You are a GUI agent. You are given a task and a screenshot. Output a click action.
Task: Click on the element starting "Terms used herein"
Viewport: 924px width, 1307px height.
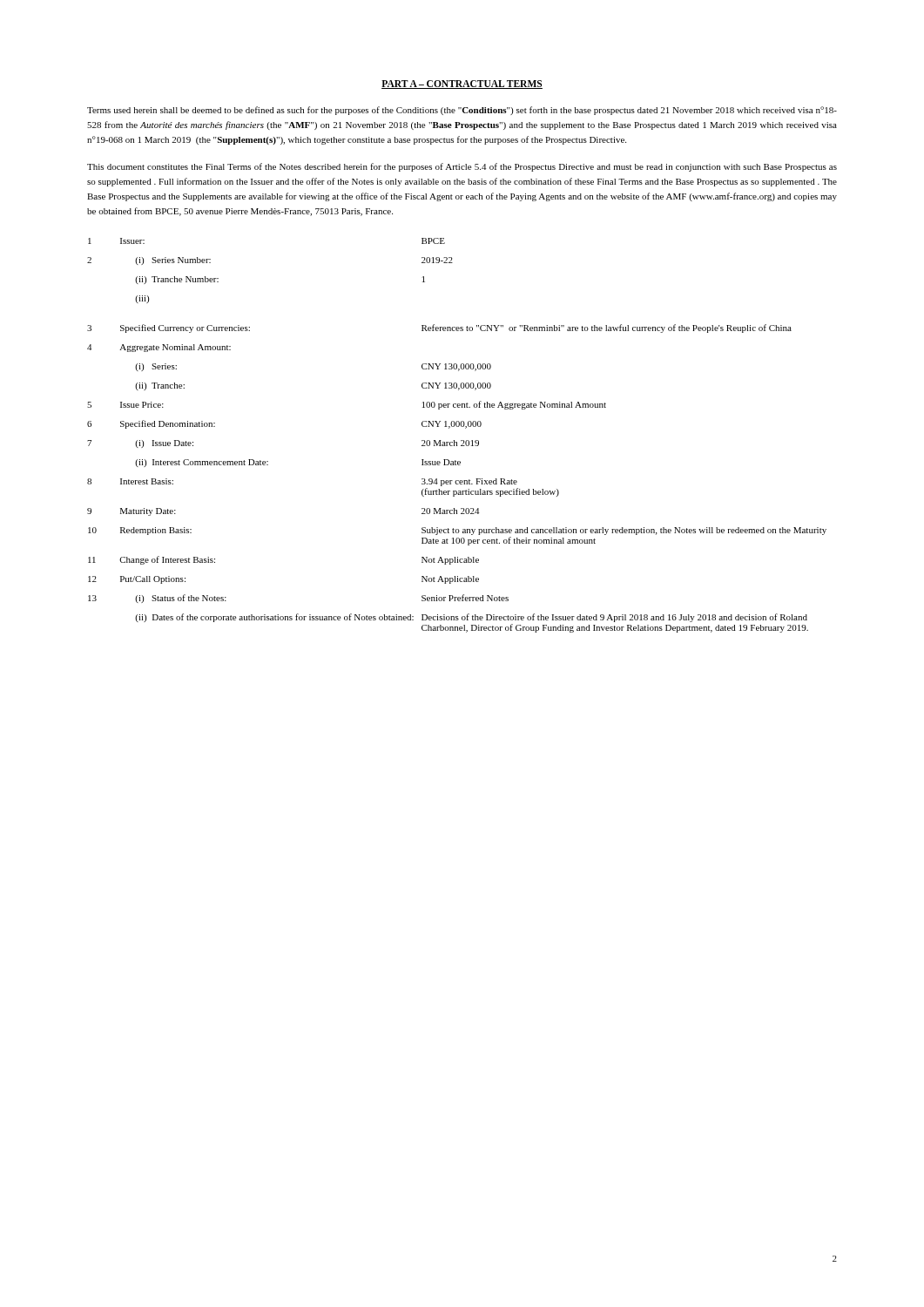pos(462,125)
